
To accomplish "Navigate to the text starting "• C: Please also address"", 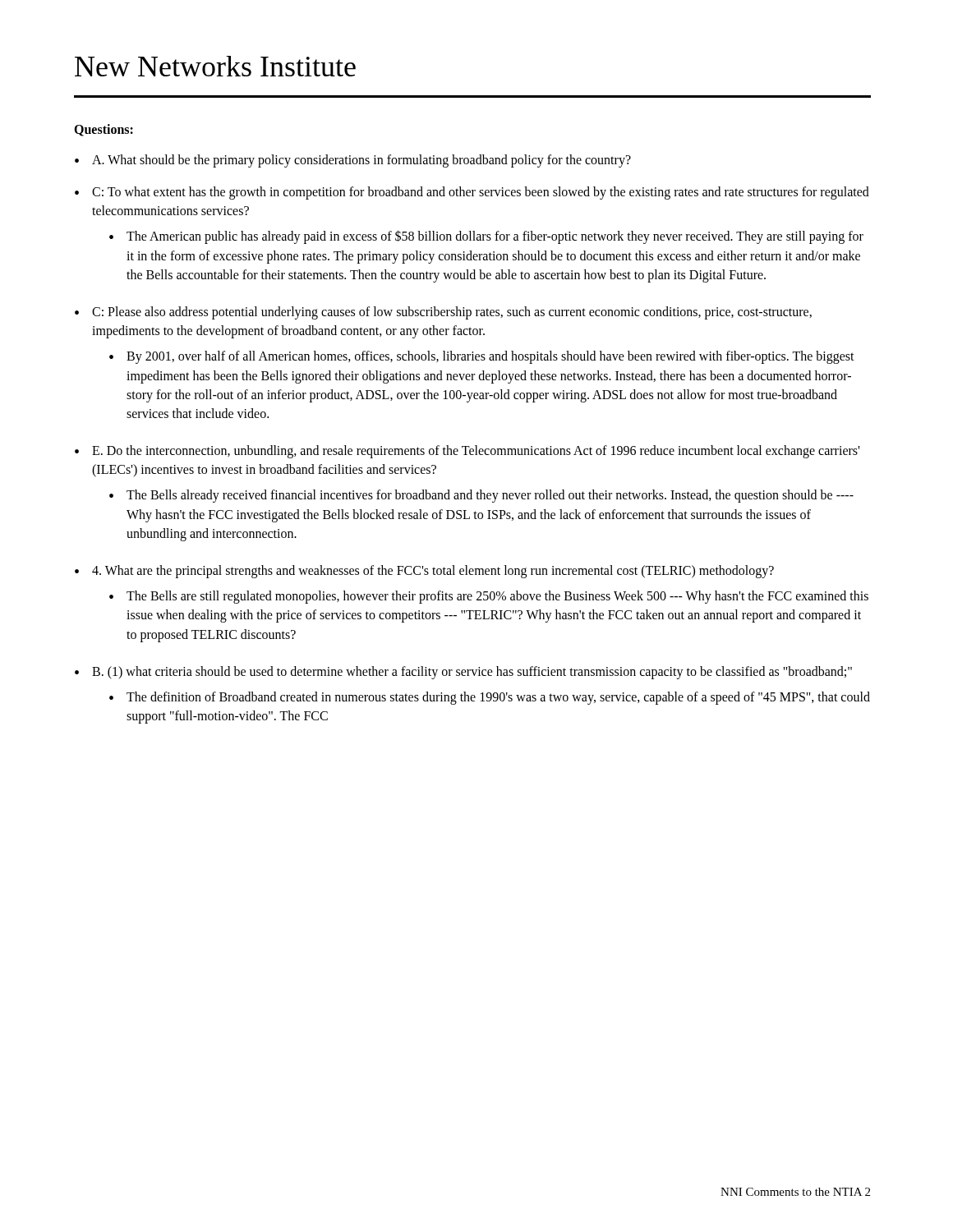I will coord(472,366).
